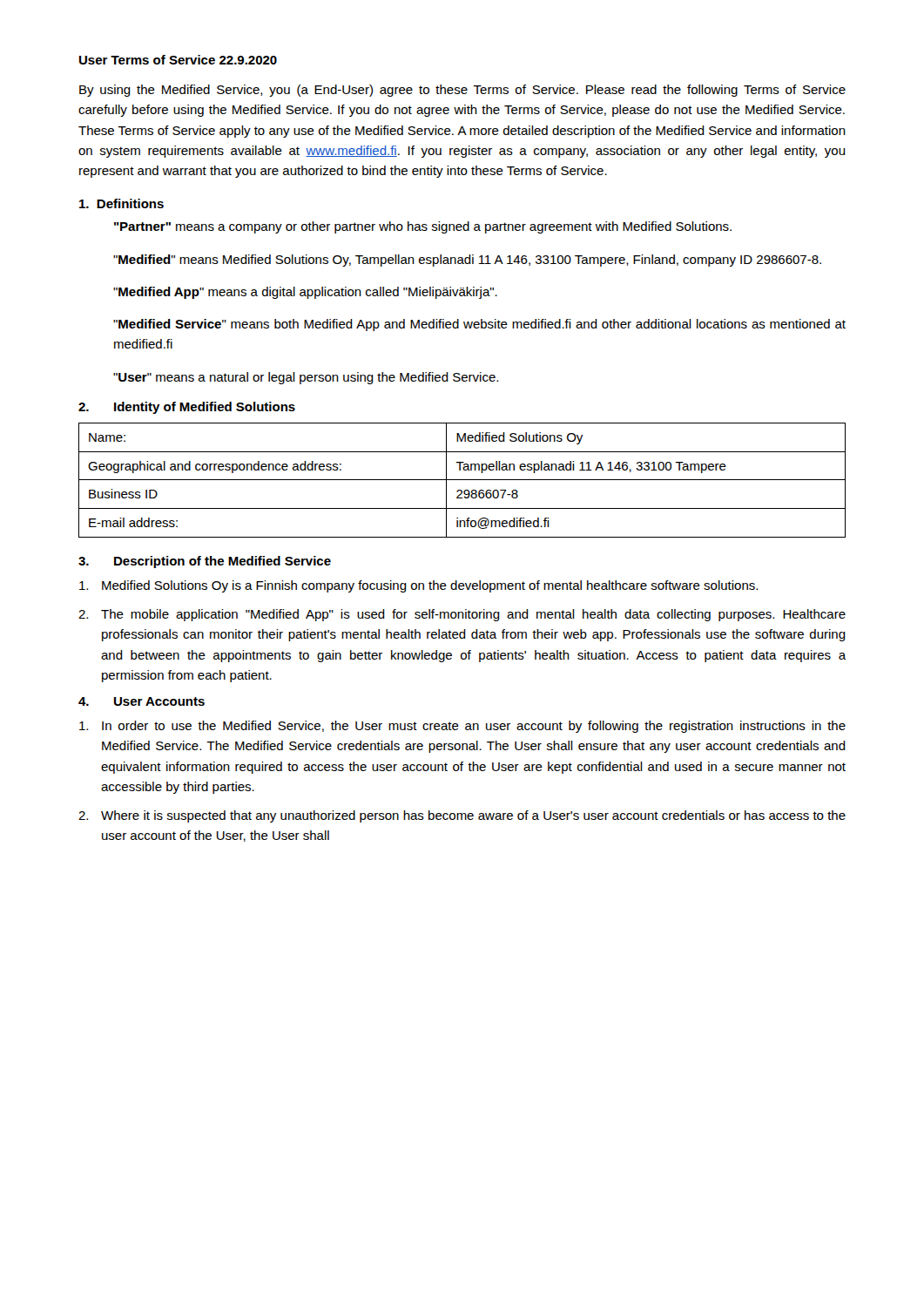Viewport: 924px width, 1307px height.
Task: Locate the block starting "3. Description of the"
Action: click(205, 561)
